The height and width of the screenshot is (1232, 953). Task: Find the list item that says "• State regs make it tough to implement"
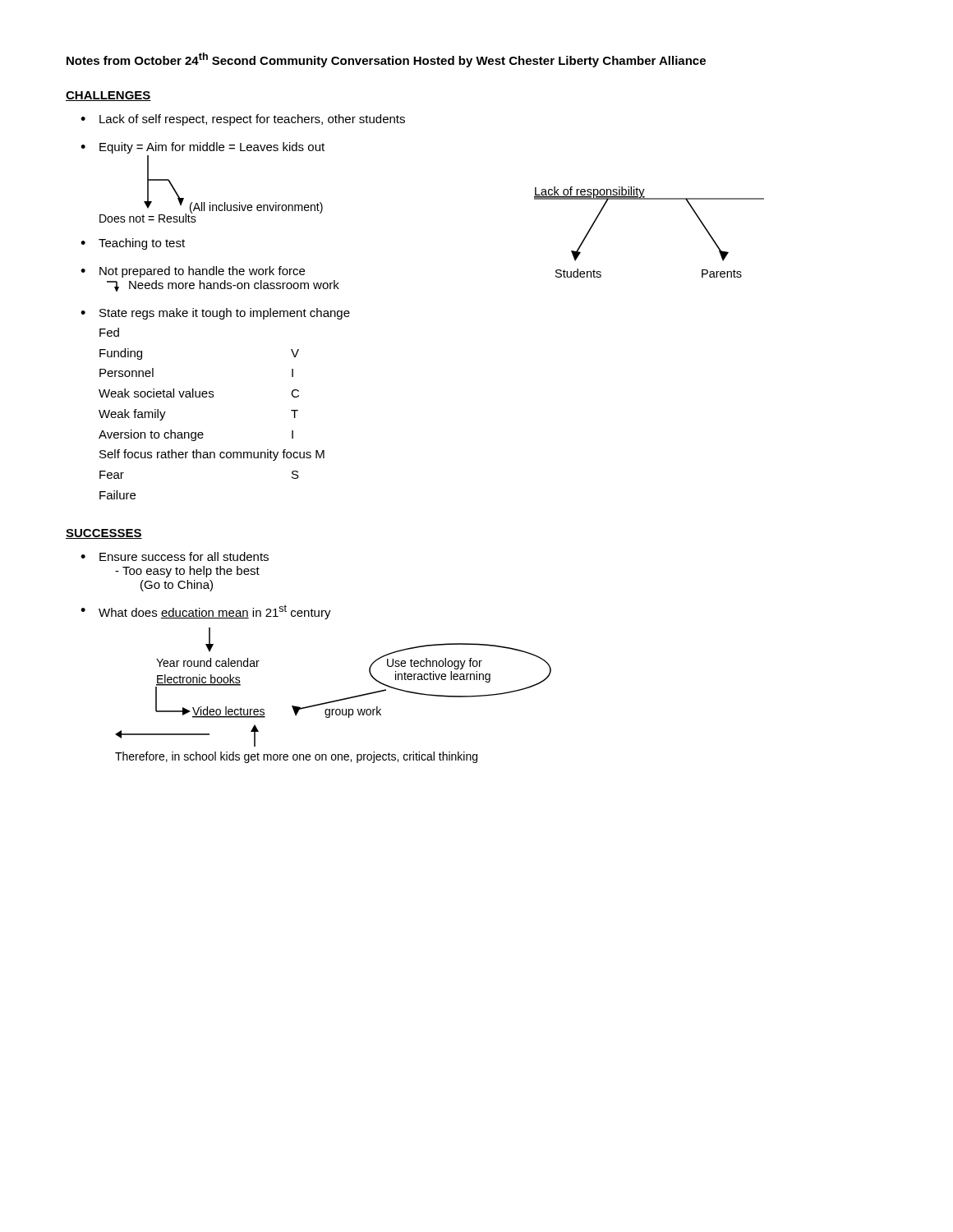(215, 405)
